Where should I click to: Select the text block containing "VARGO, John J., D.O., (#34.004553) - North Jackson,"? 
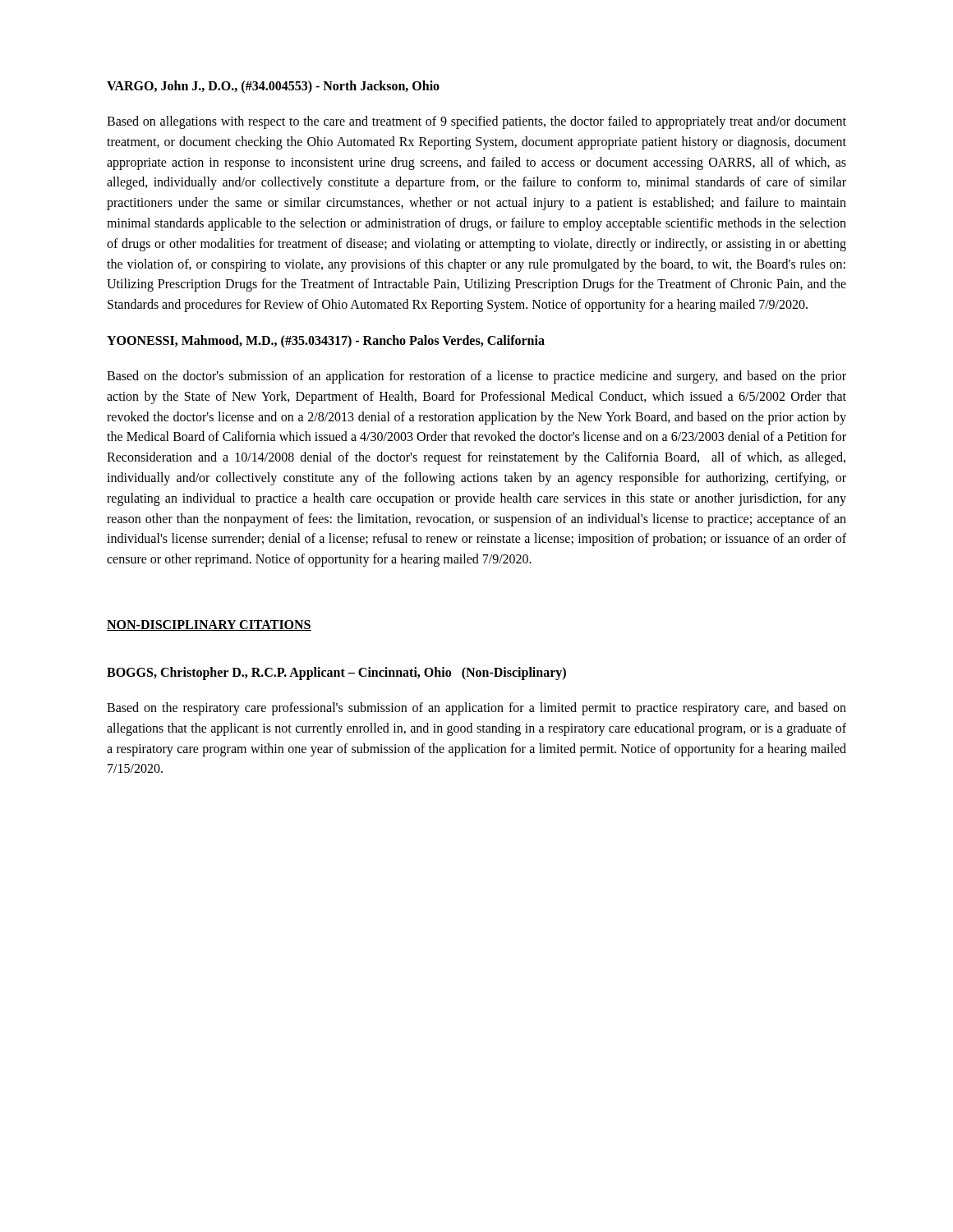(273, 87)
